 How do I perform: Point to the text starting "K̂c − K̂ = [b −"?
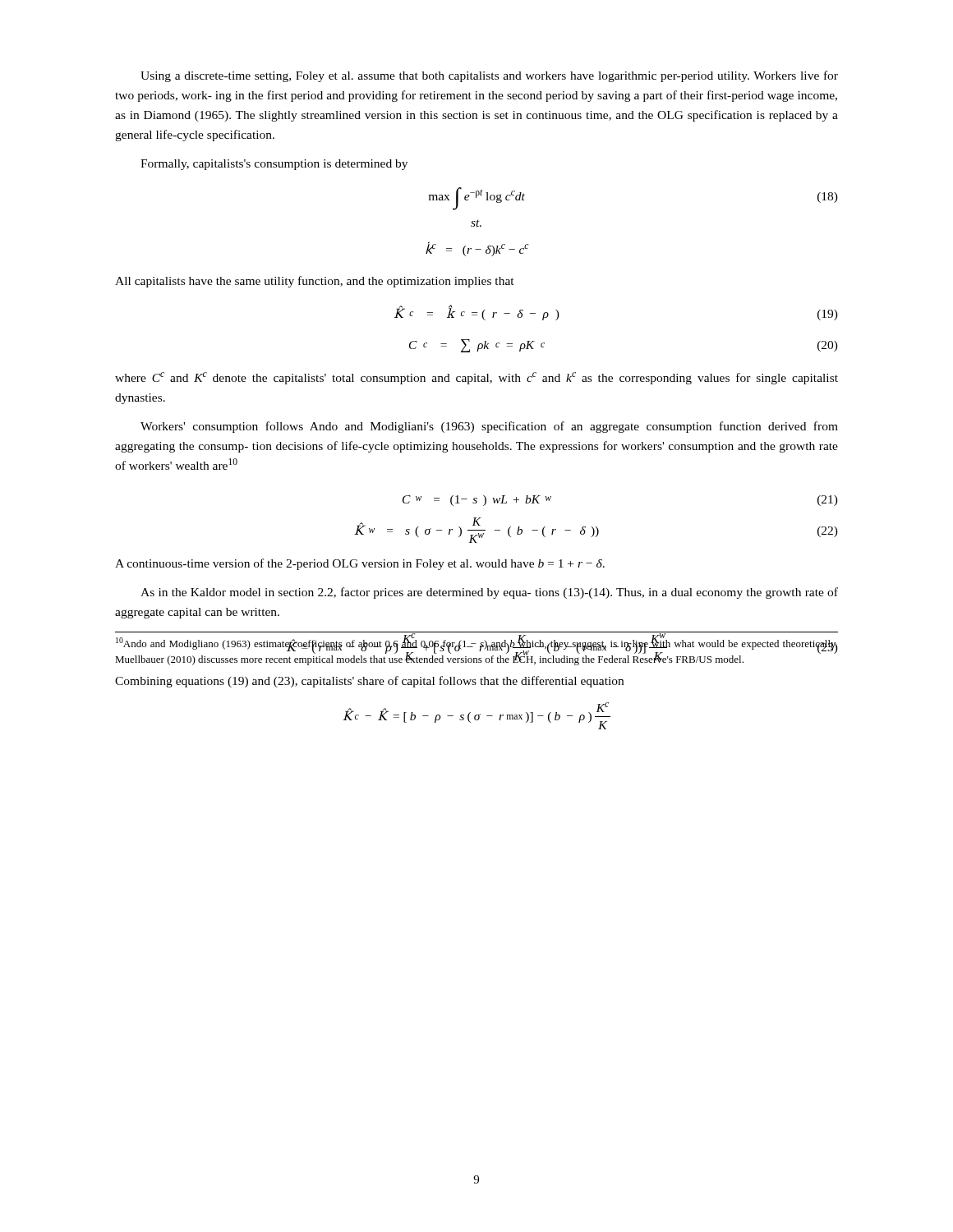[476, 717]
